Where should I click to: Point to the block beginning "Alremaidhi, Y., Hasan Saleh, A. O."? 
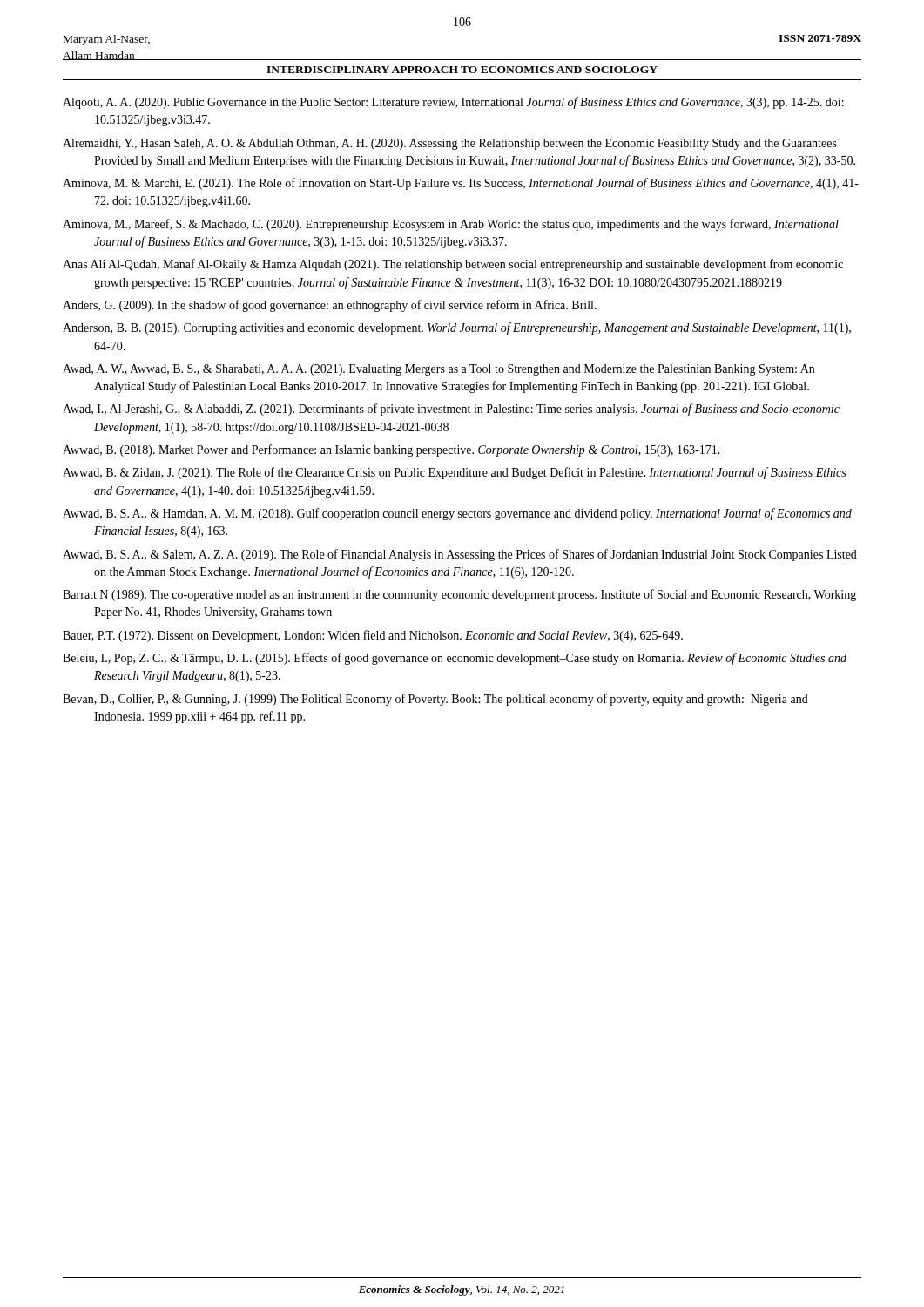(459, 152)
